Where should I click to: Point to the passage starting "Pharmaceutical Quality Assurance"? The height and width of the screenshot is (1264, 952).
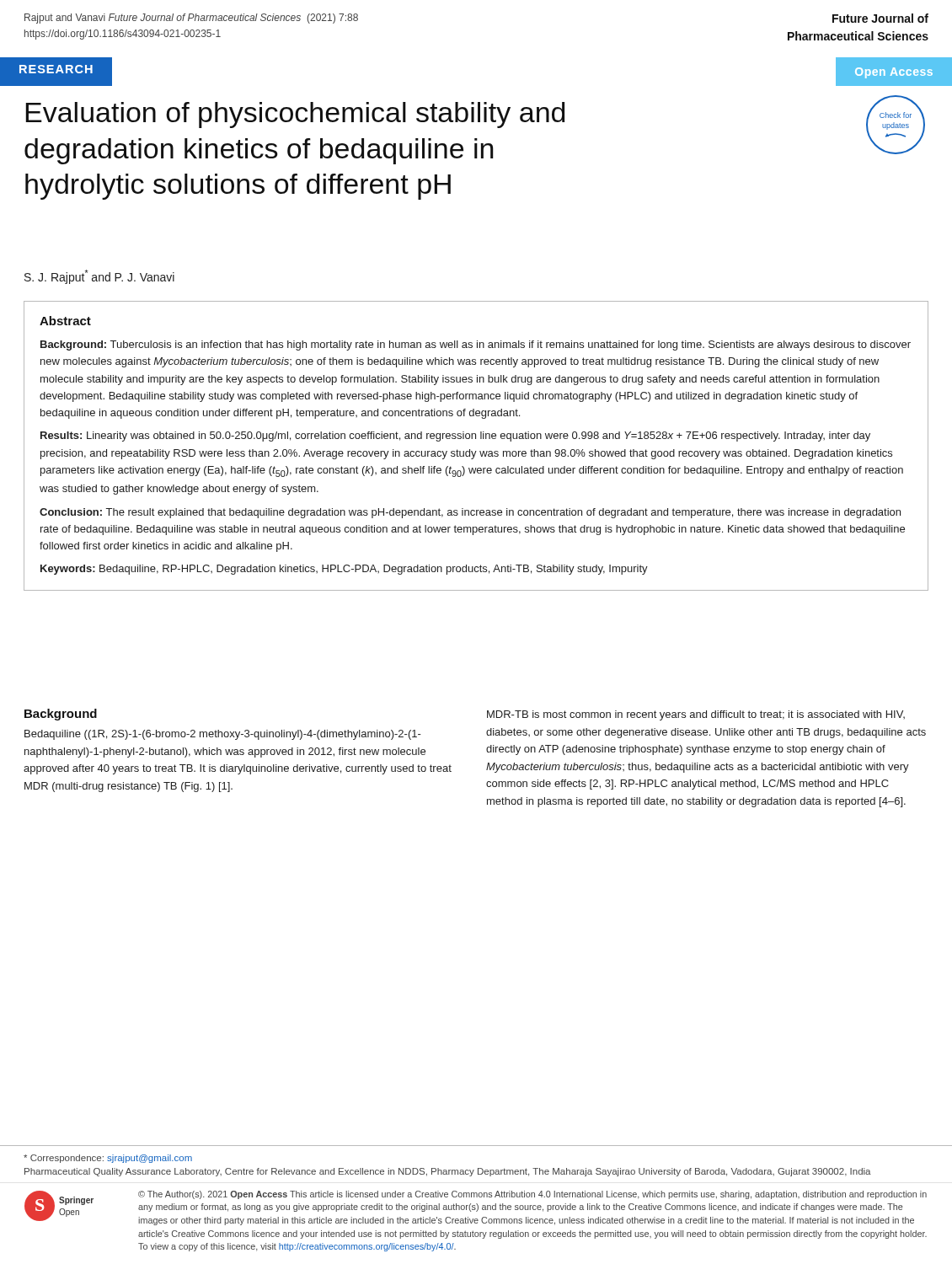pos(447,1171)
